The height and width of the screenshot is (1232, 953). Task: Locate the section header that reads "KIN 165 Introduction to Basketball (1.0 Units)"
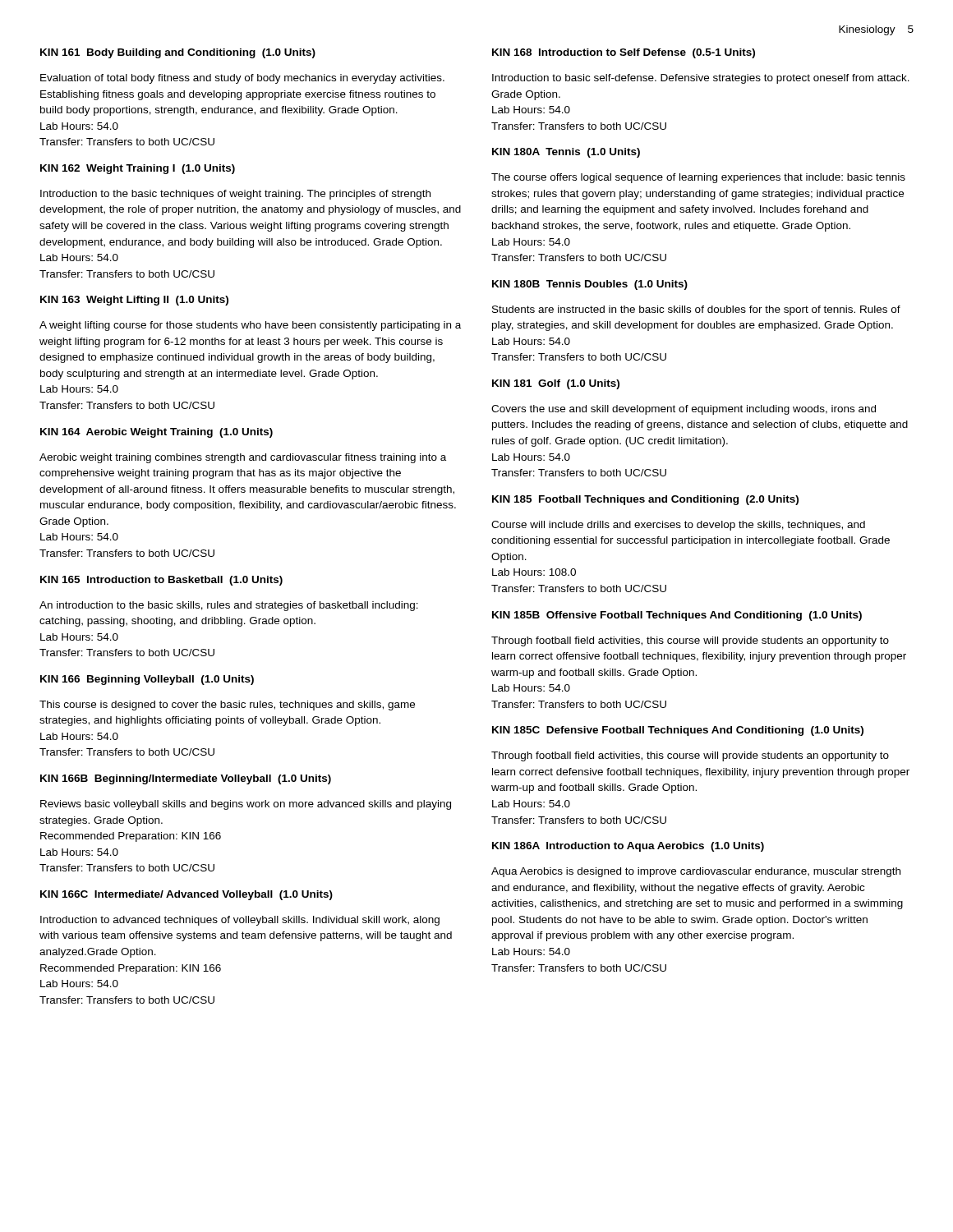pyautogui.click(x=251, y=579)
